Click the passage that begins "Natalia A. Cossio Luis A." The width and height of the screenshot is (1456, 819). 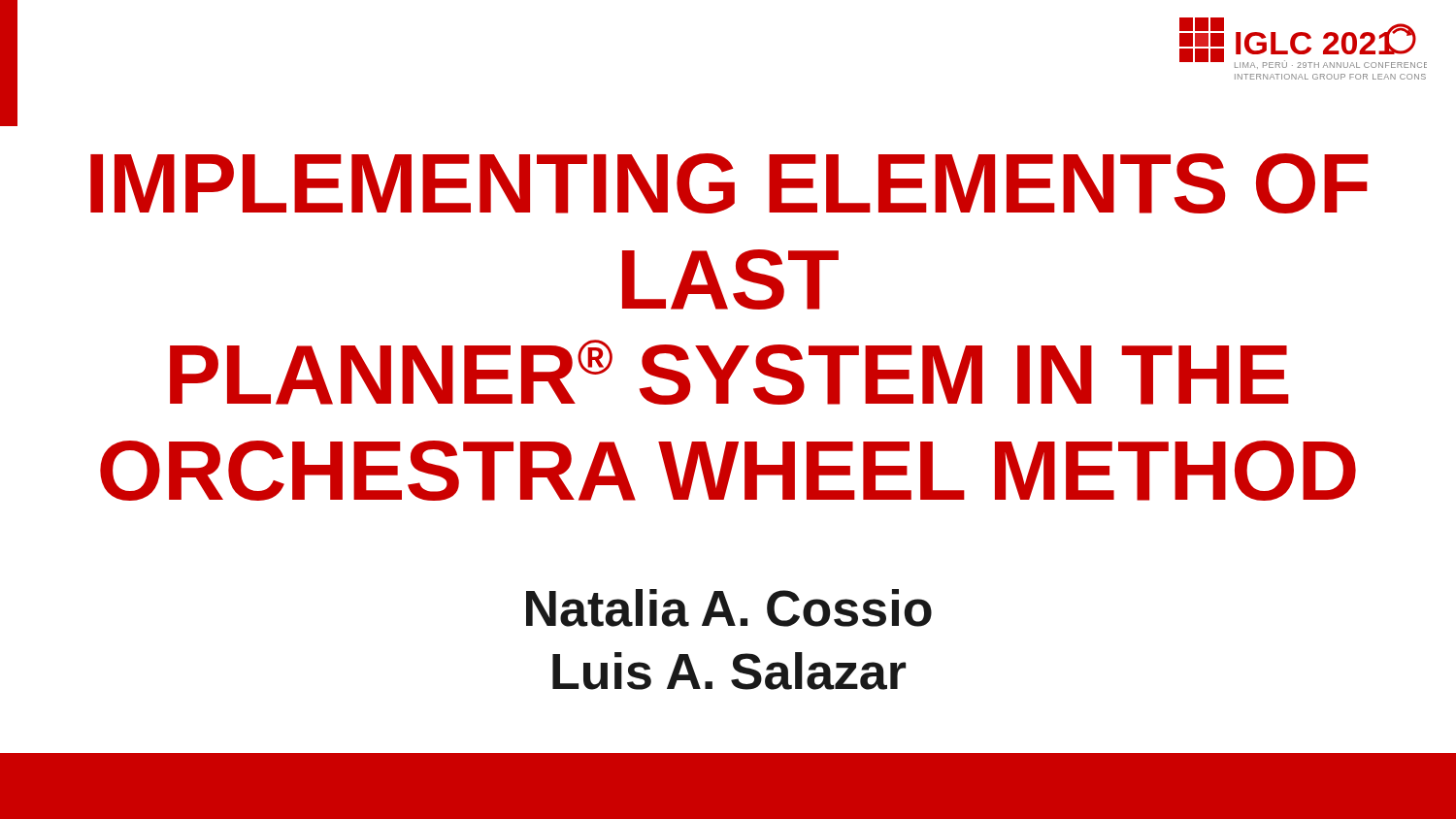tap(728, 640)
